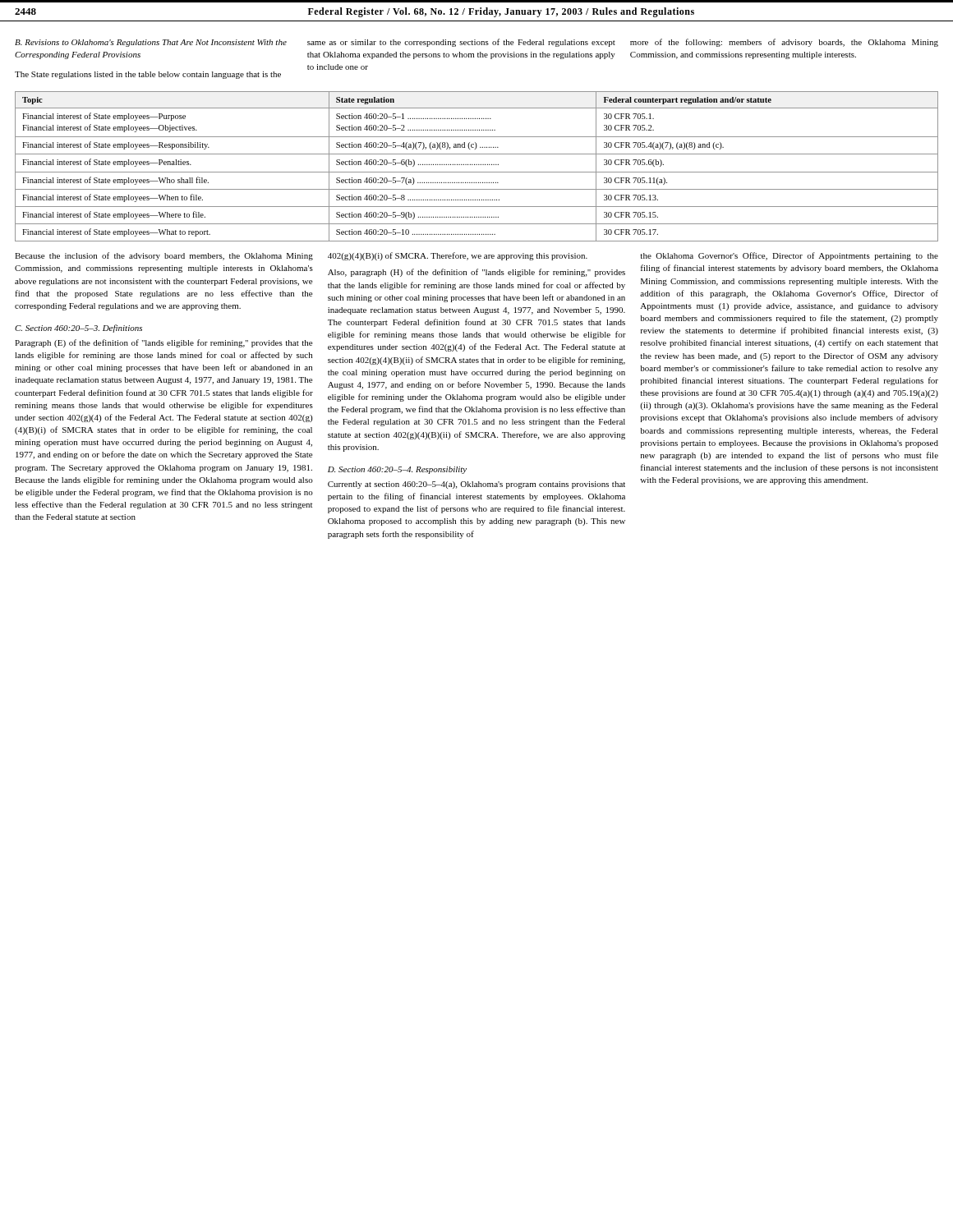Point to the element starting "Because the inclusion of the"

(164, 387)
